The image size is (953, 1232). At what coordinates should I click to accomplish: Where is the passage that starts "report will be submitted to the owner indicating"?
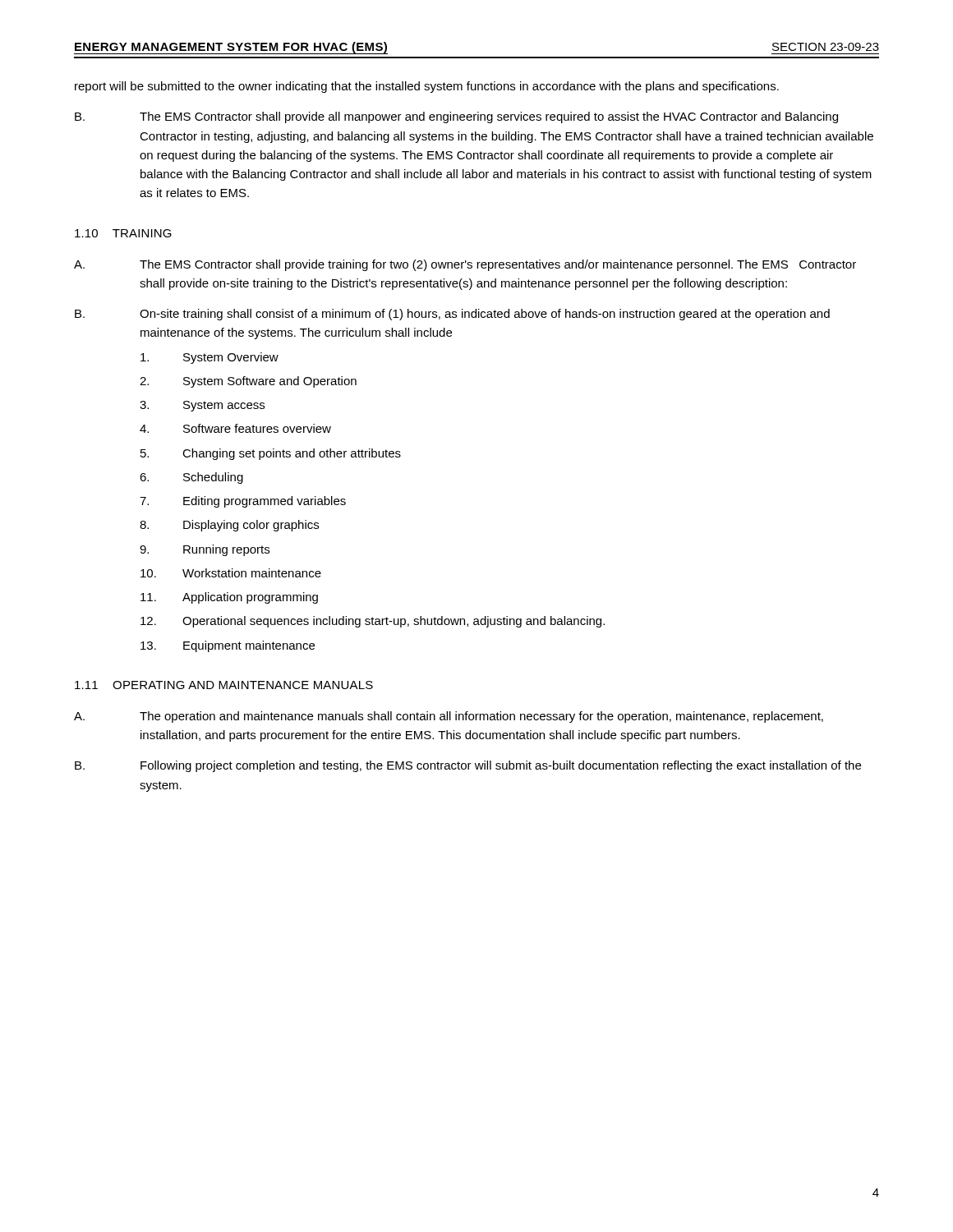[x=476, y=86]
